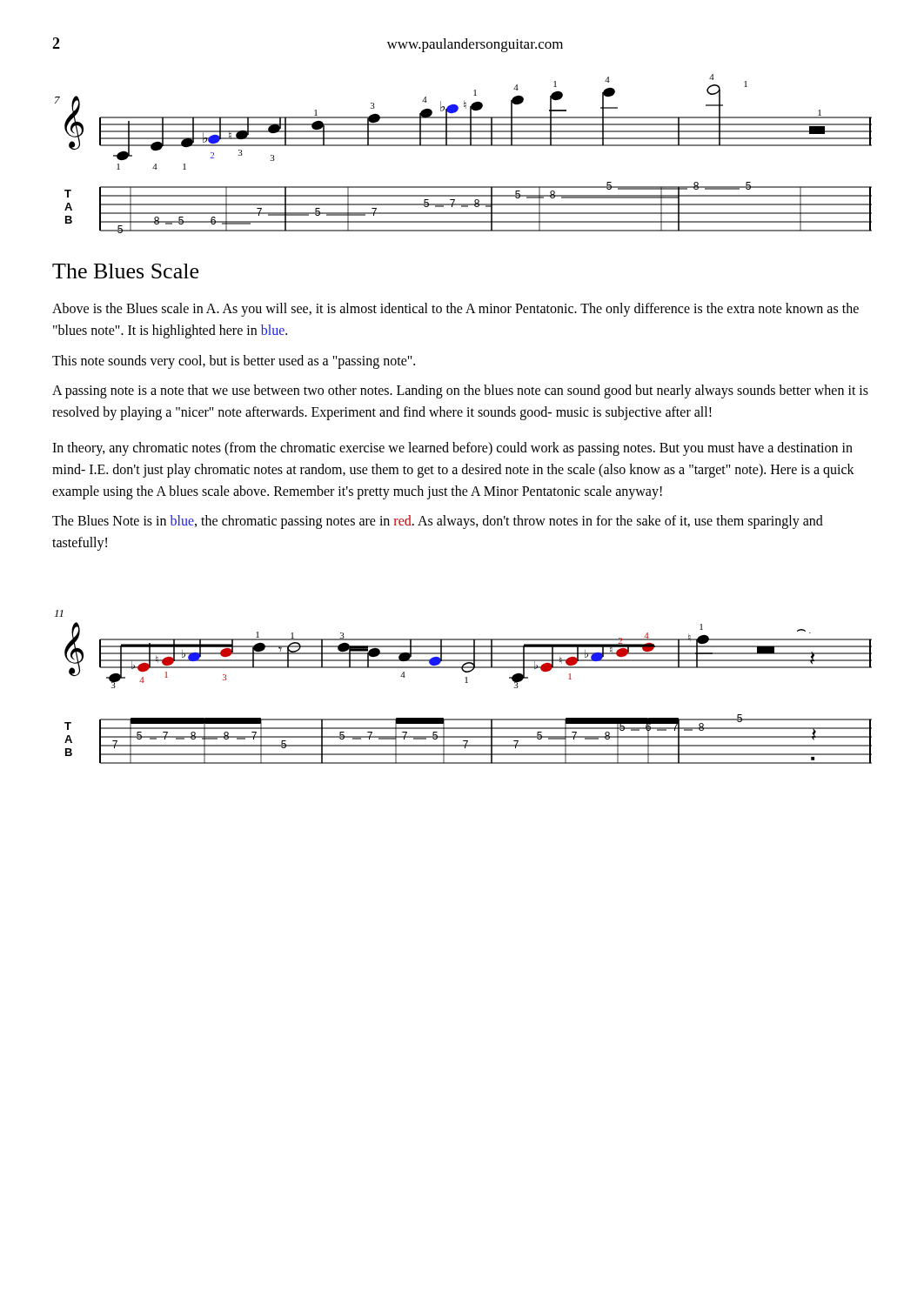Screen dimensions: 1305x924
Task: Point to the region starting "A passing note is a note that we"
Action: pos(460,401)
